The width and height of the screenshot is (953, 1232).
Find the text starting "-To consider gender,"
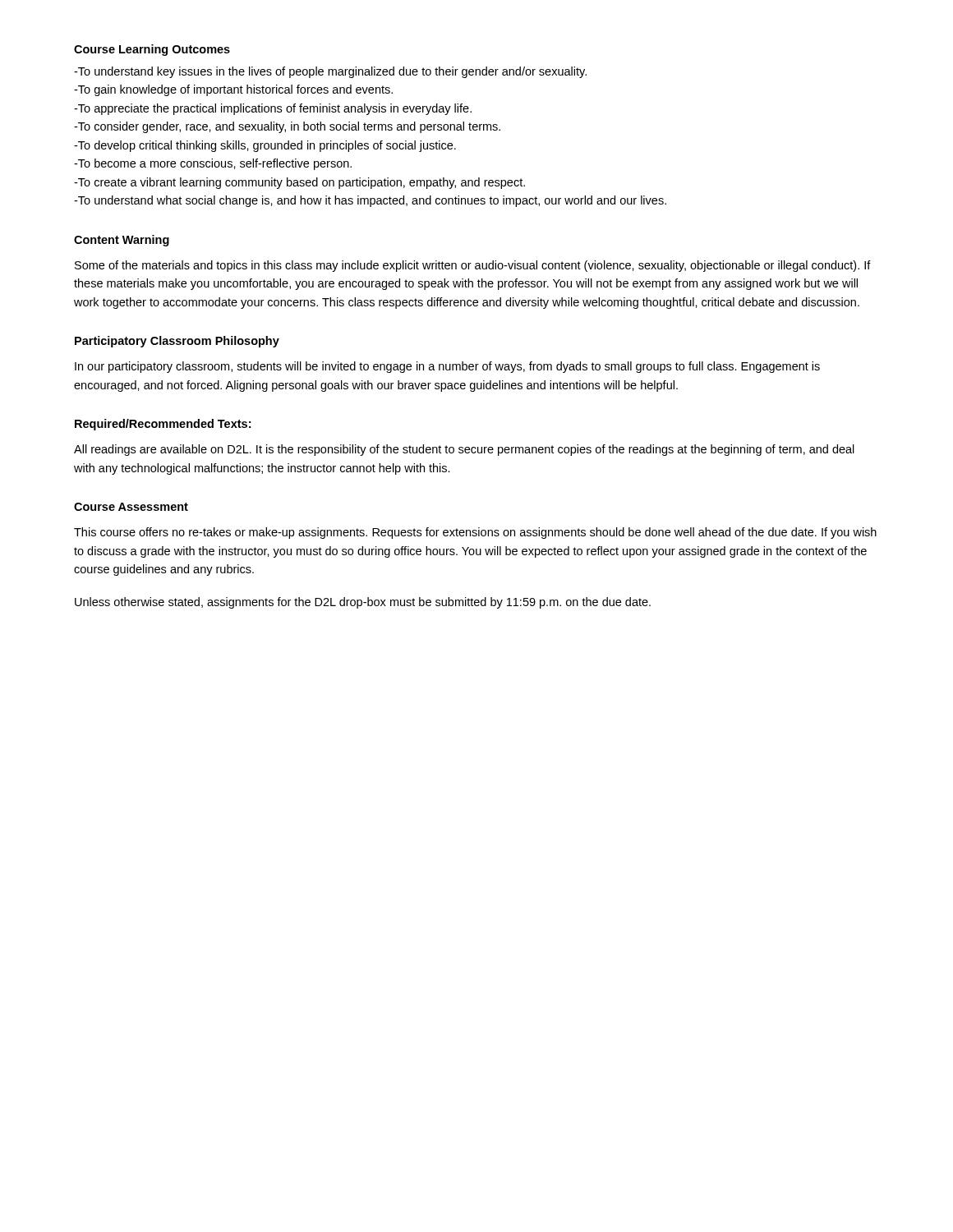coord(288,127)
